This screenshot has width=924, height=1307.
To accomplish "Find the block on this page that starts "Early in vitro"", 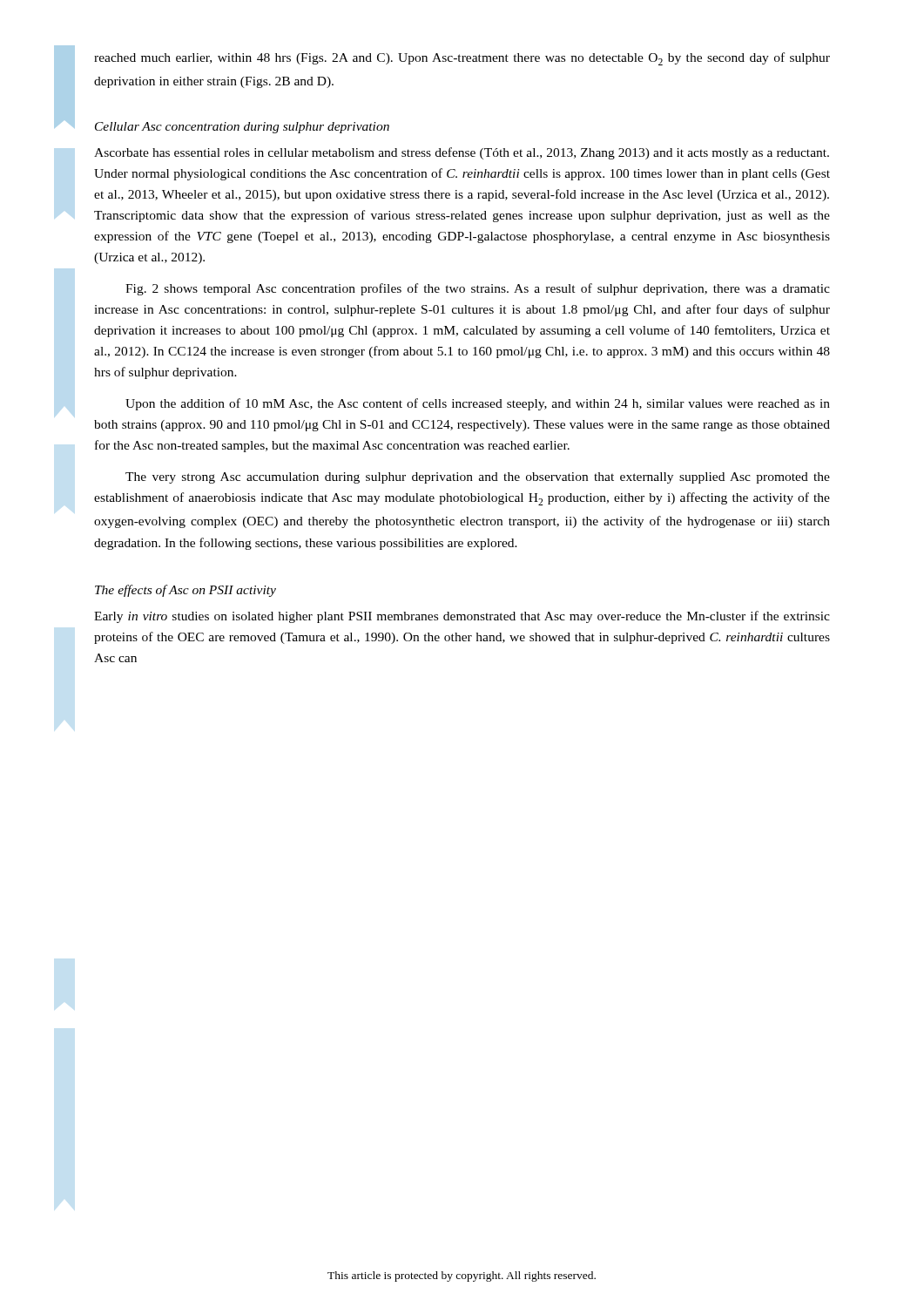I will coord(462,637).
